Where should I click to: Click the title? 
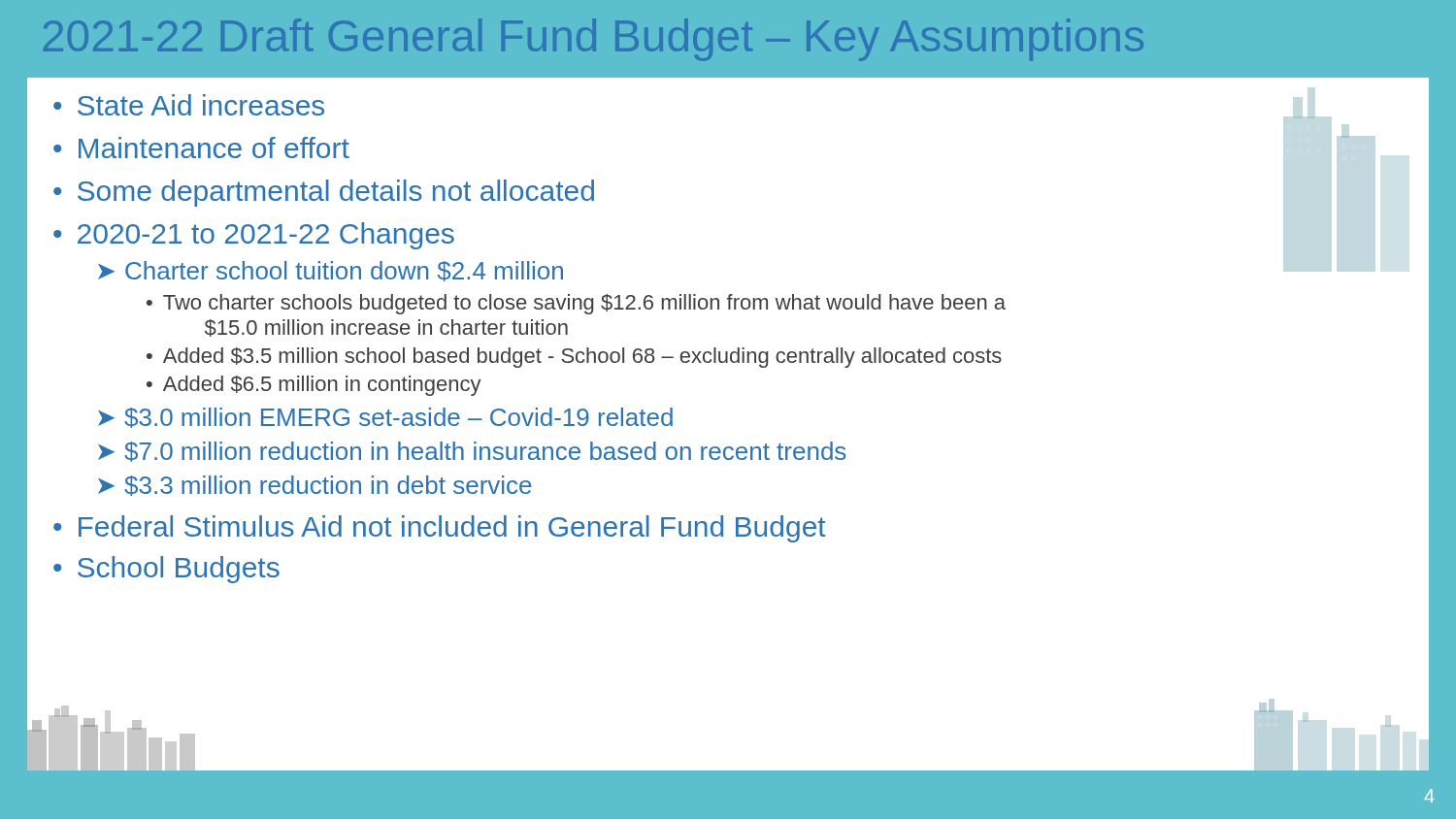click(593, 36)
